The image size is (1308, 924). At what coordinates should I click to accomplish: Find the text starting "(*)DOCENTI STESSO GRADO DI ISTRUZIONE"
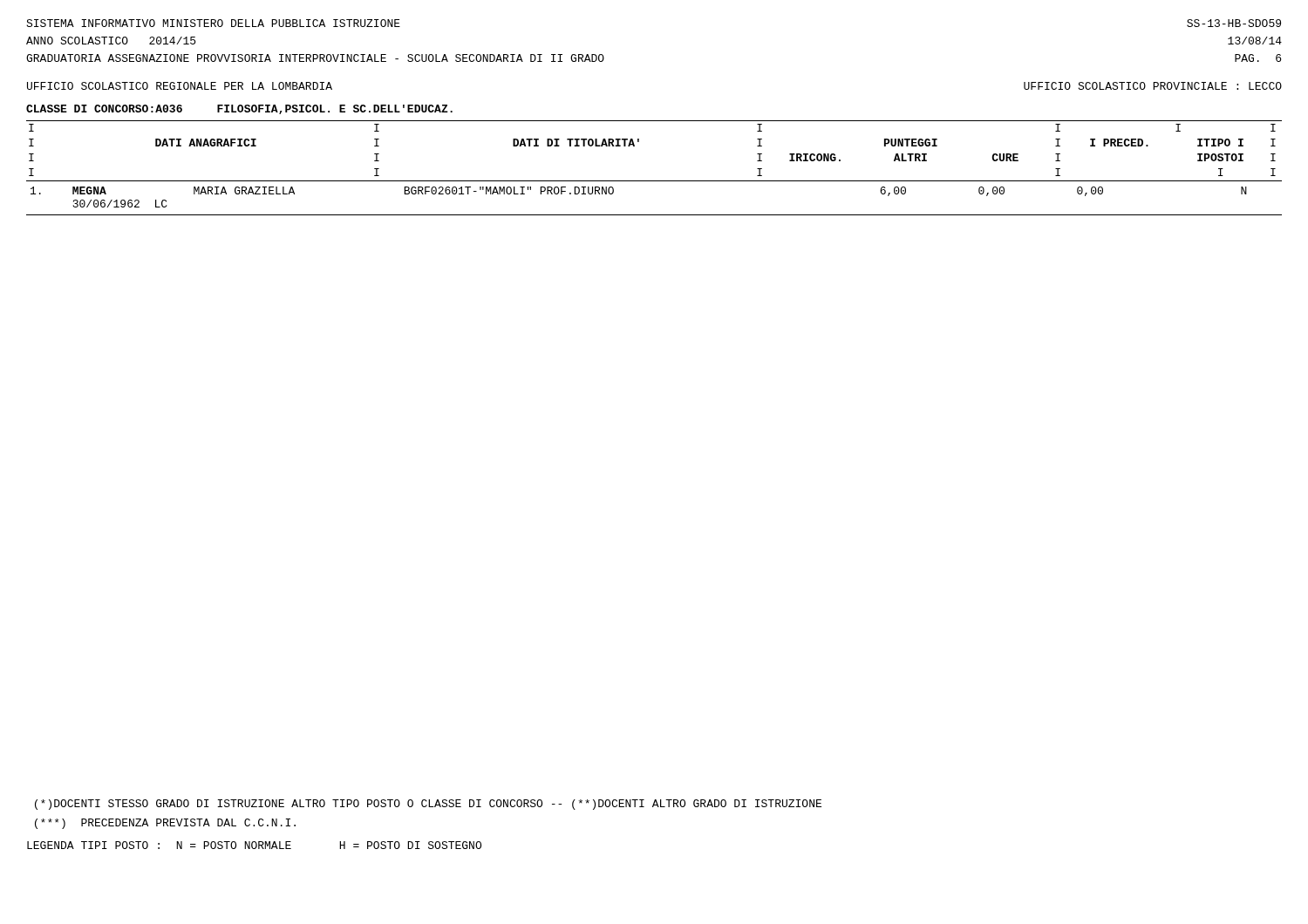(424, 804)
